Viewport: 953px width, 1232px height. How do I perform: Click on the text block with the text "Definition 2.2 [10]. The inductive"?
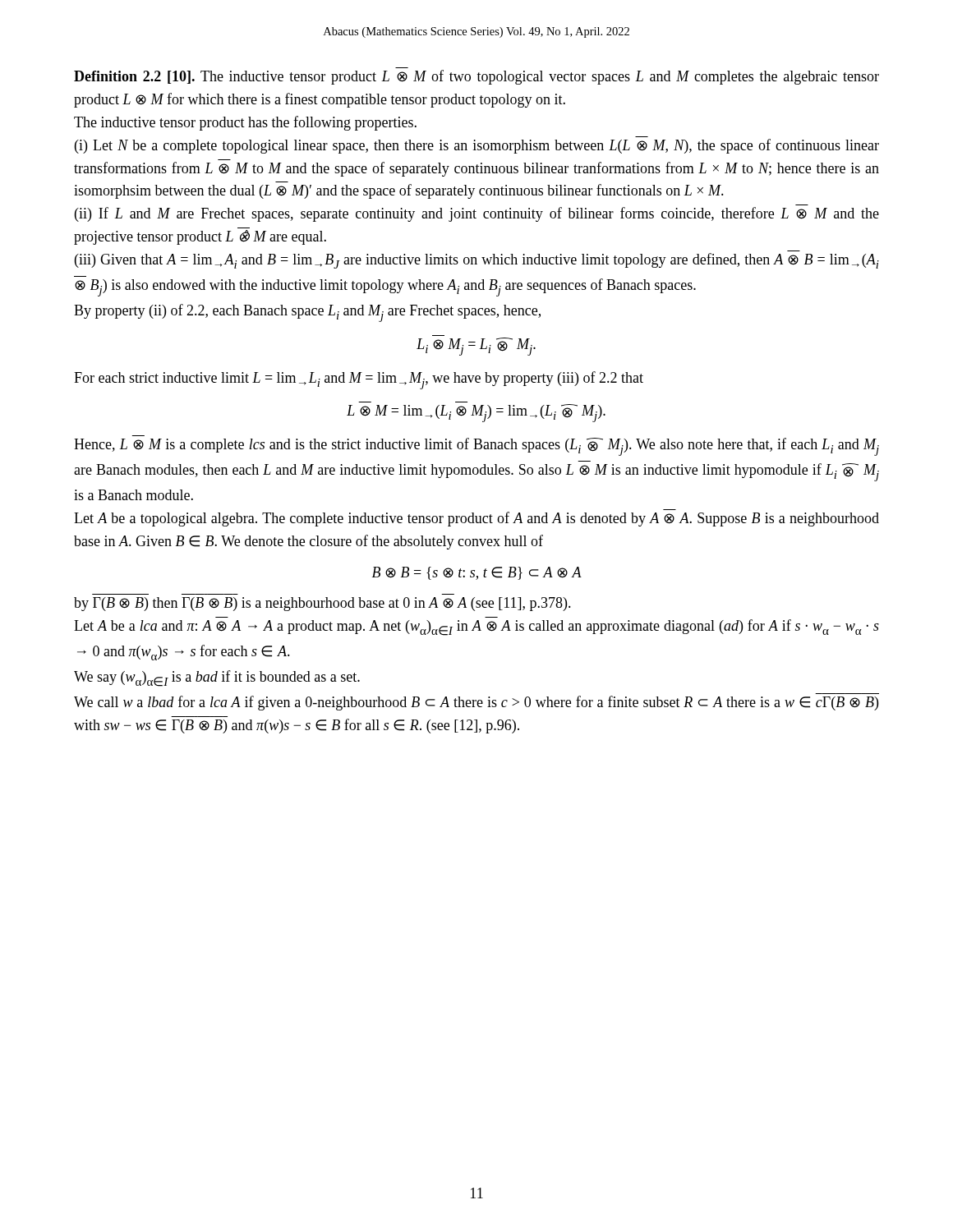(476, 401)
